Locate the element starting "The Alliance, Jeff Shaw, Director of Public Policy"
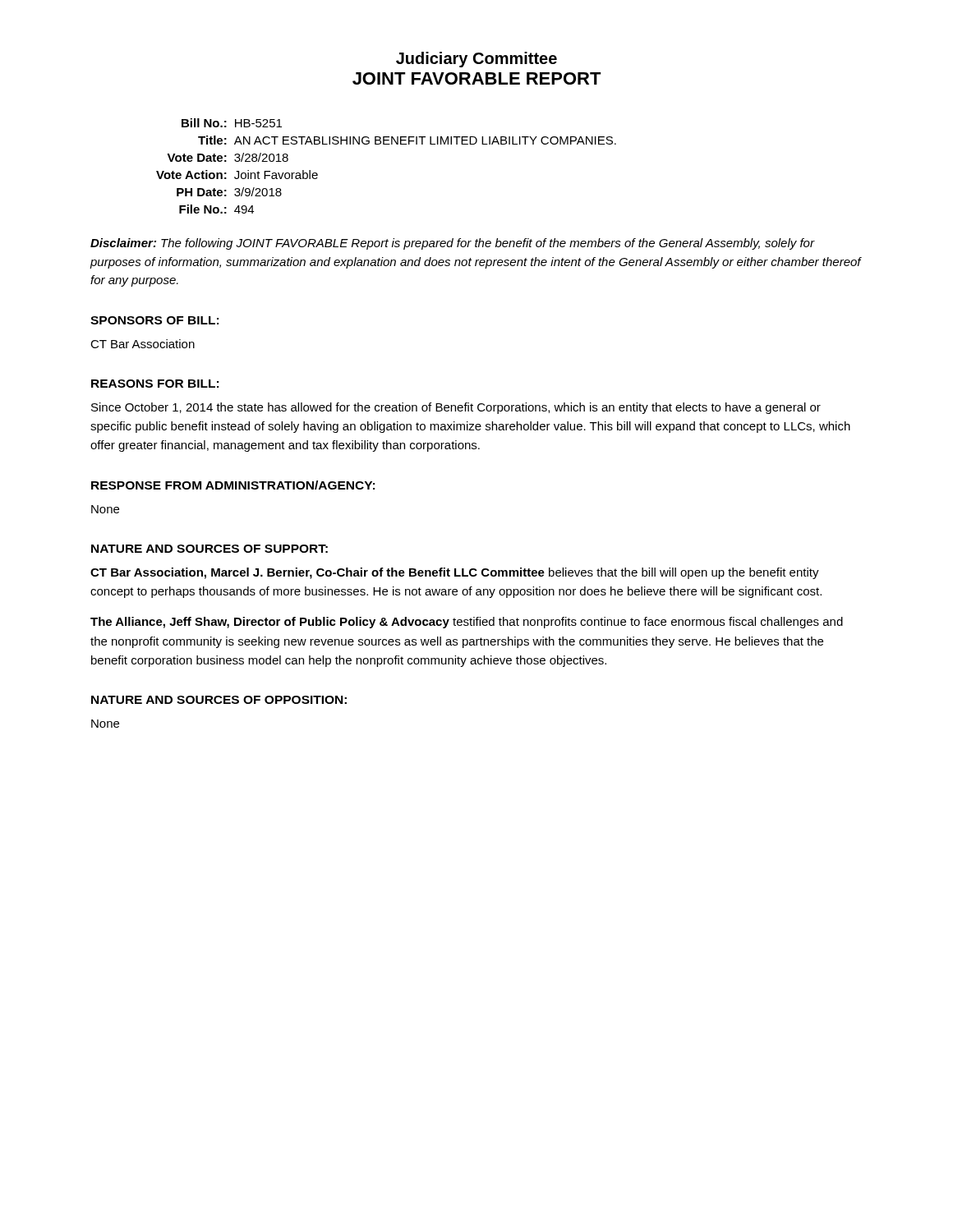Screen dimensions: 1232x953 [467, 641]
